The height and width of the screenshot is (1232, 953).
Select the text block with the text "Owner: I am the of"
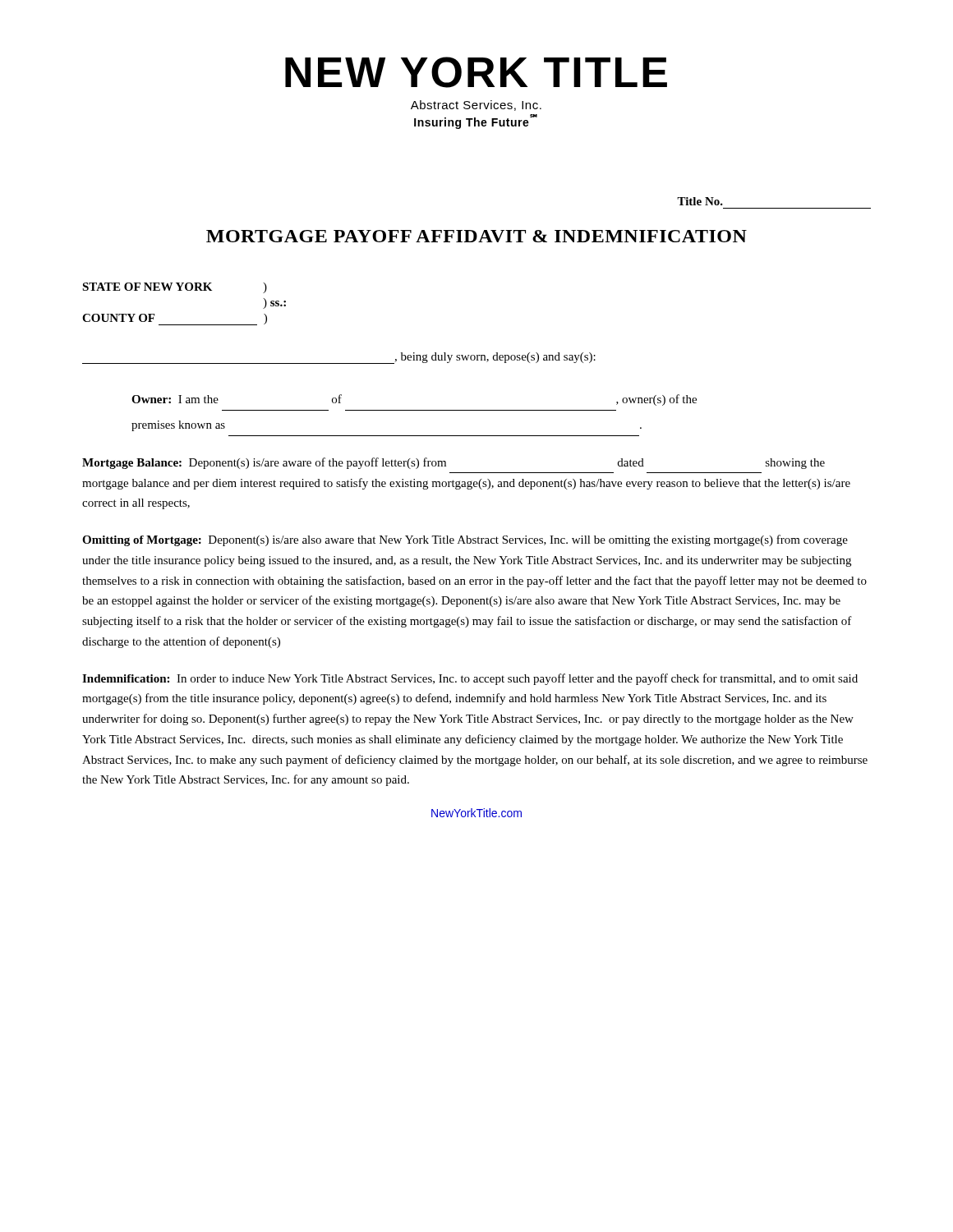501,412
